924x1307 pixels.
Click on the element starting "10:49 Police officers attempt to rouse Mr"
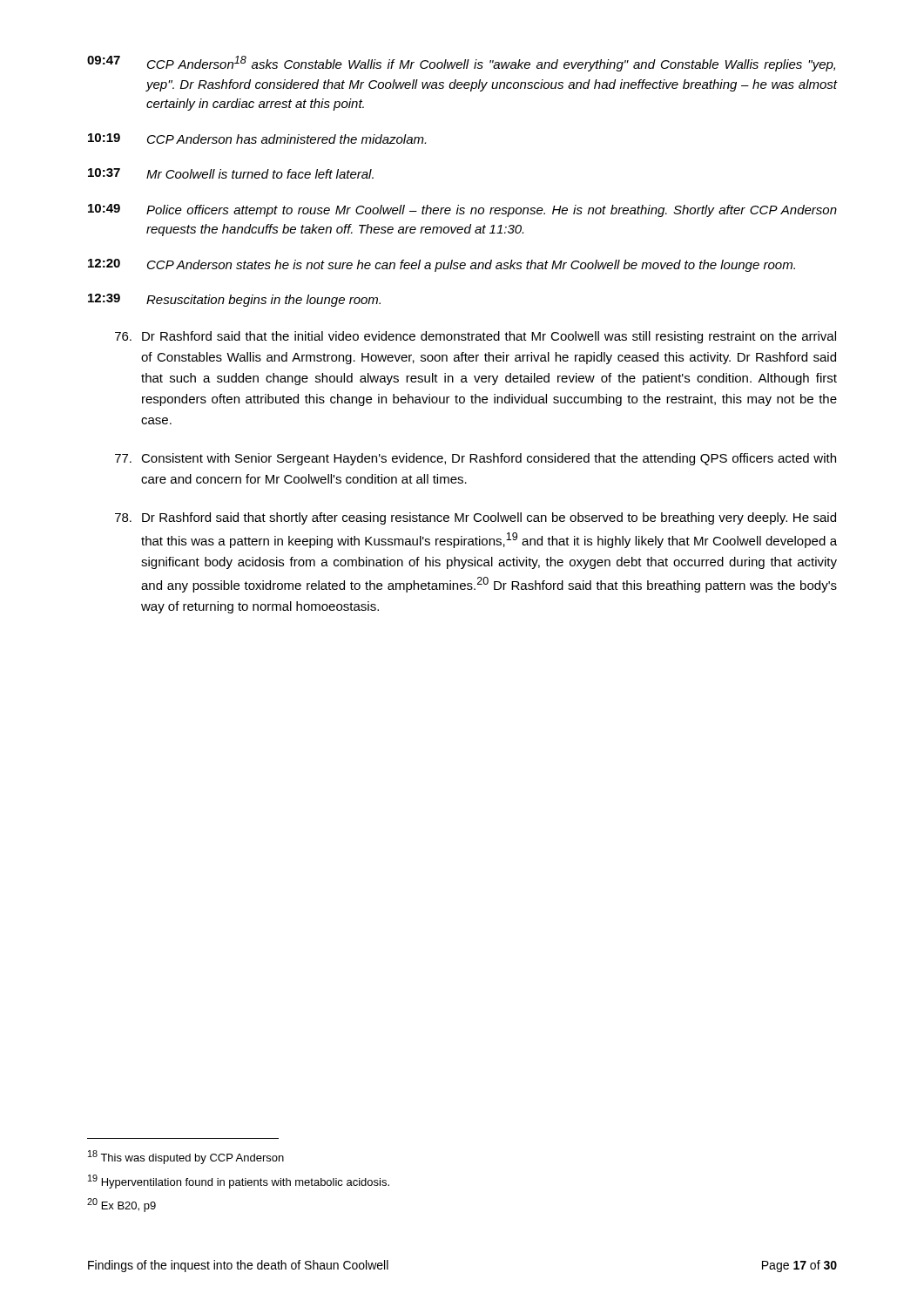462,220
